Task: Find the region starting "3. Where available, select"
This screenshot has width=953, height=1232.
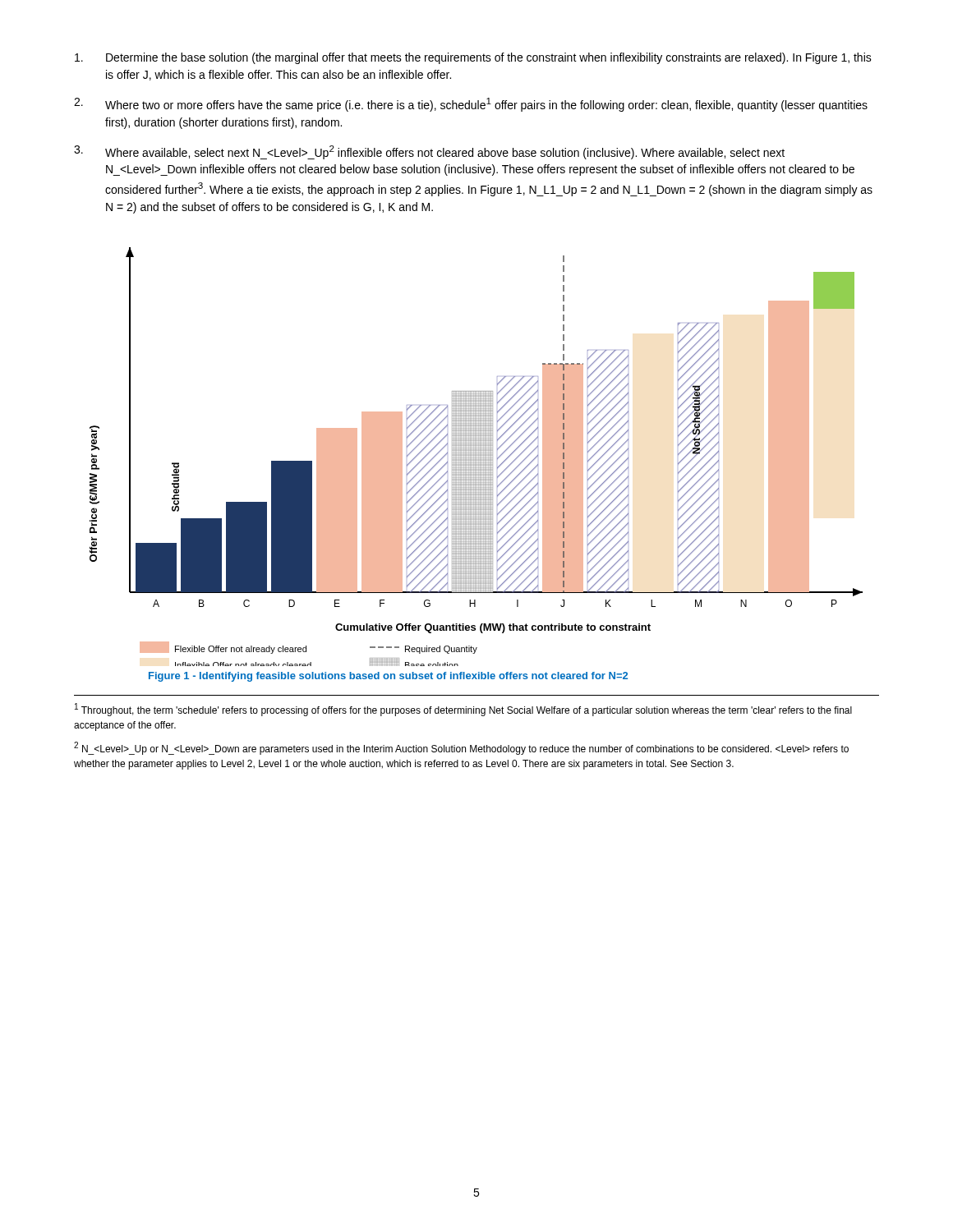Action: pos(476,178)
